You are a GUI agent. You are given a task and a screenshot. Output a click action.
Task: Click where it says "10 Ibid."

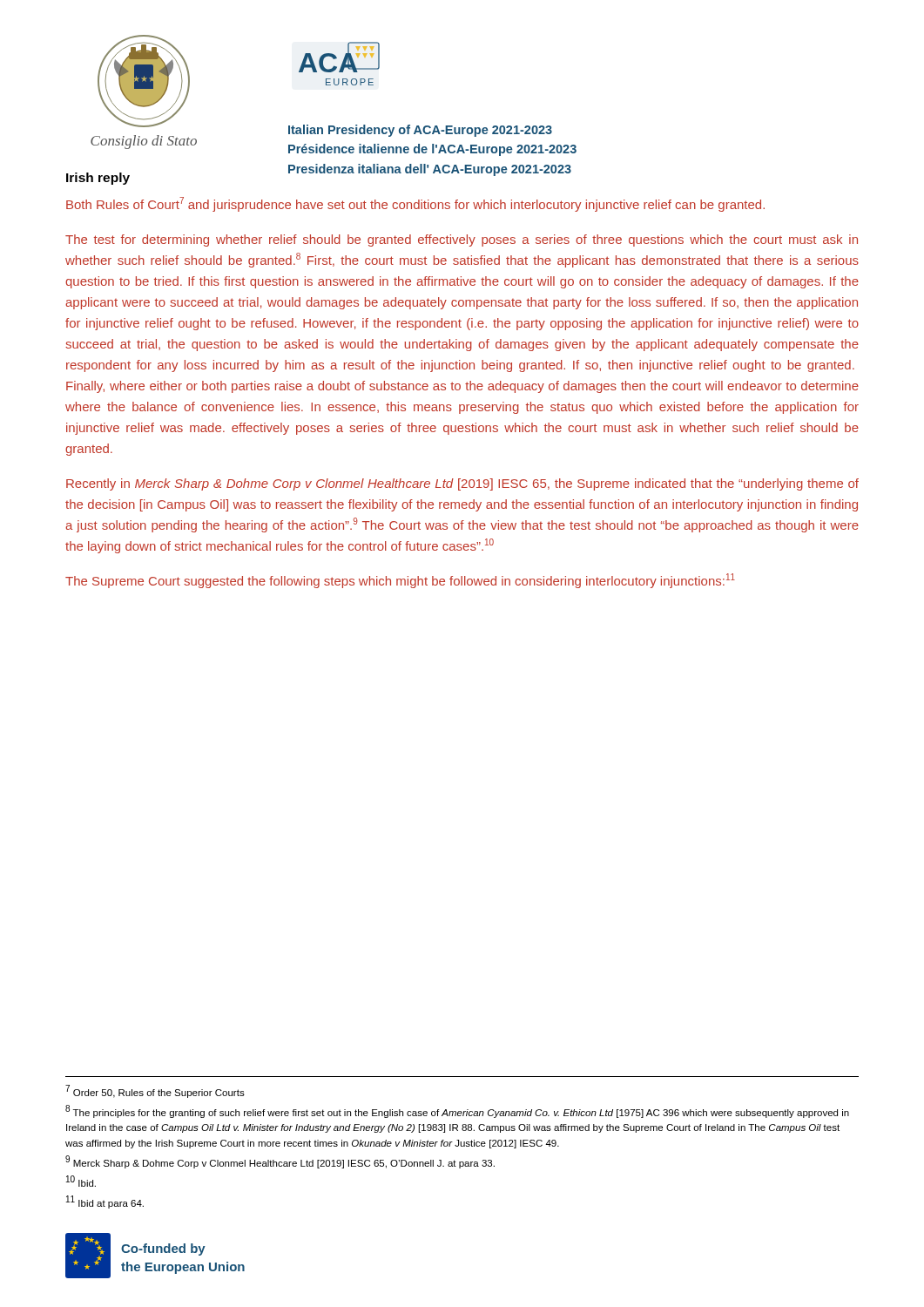tap(81, 1181)
